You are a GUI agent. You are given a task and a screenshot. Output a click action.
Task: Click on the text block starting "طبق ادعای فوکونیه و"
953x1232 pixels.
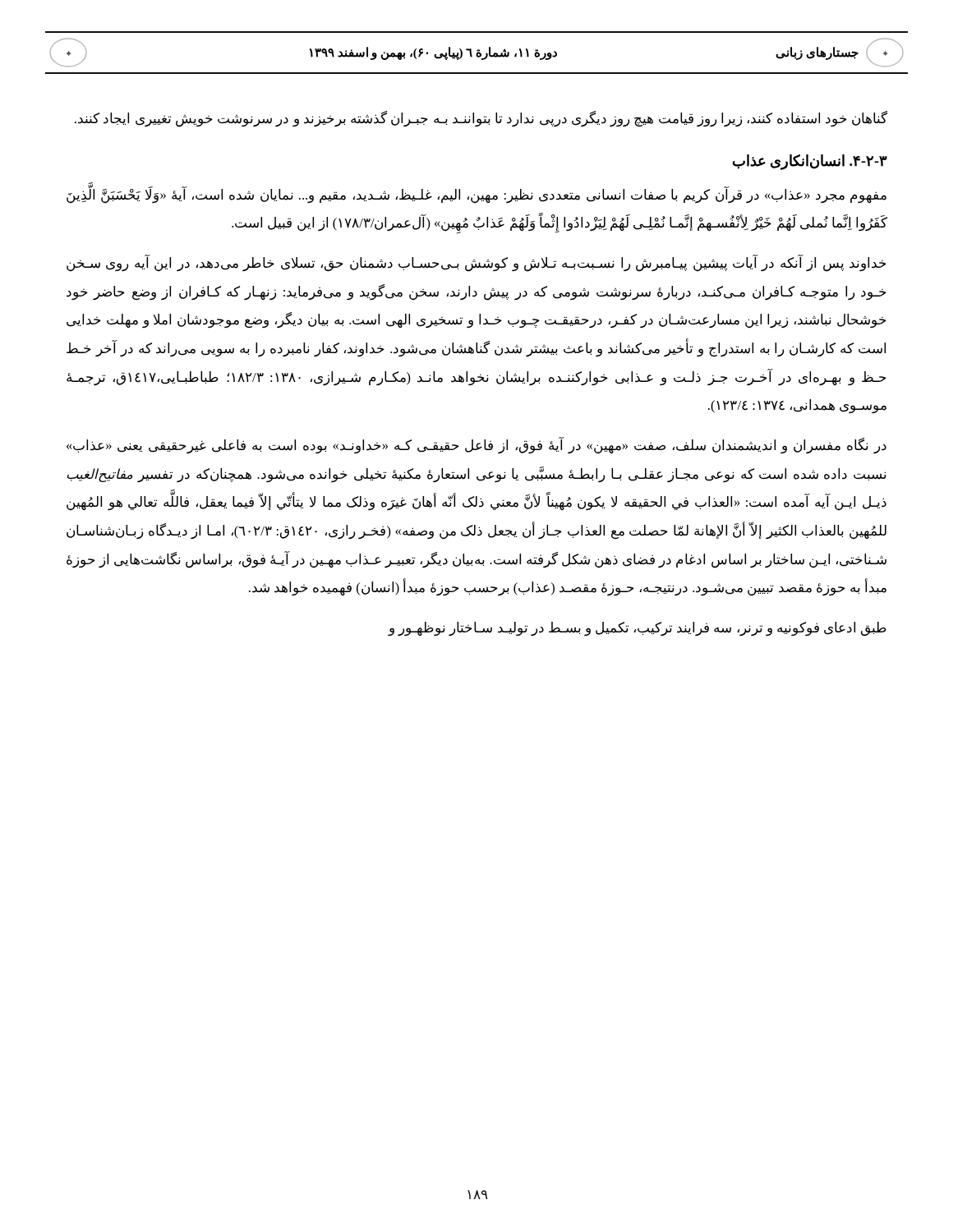[638, 628]
